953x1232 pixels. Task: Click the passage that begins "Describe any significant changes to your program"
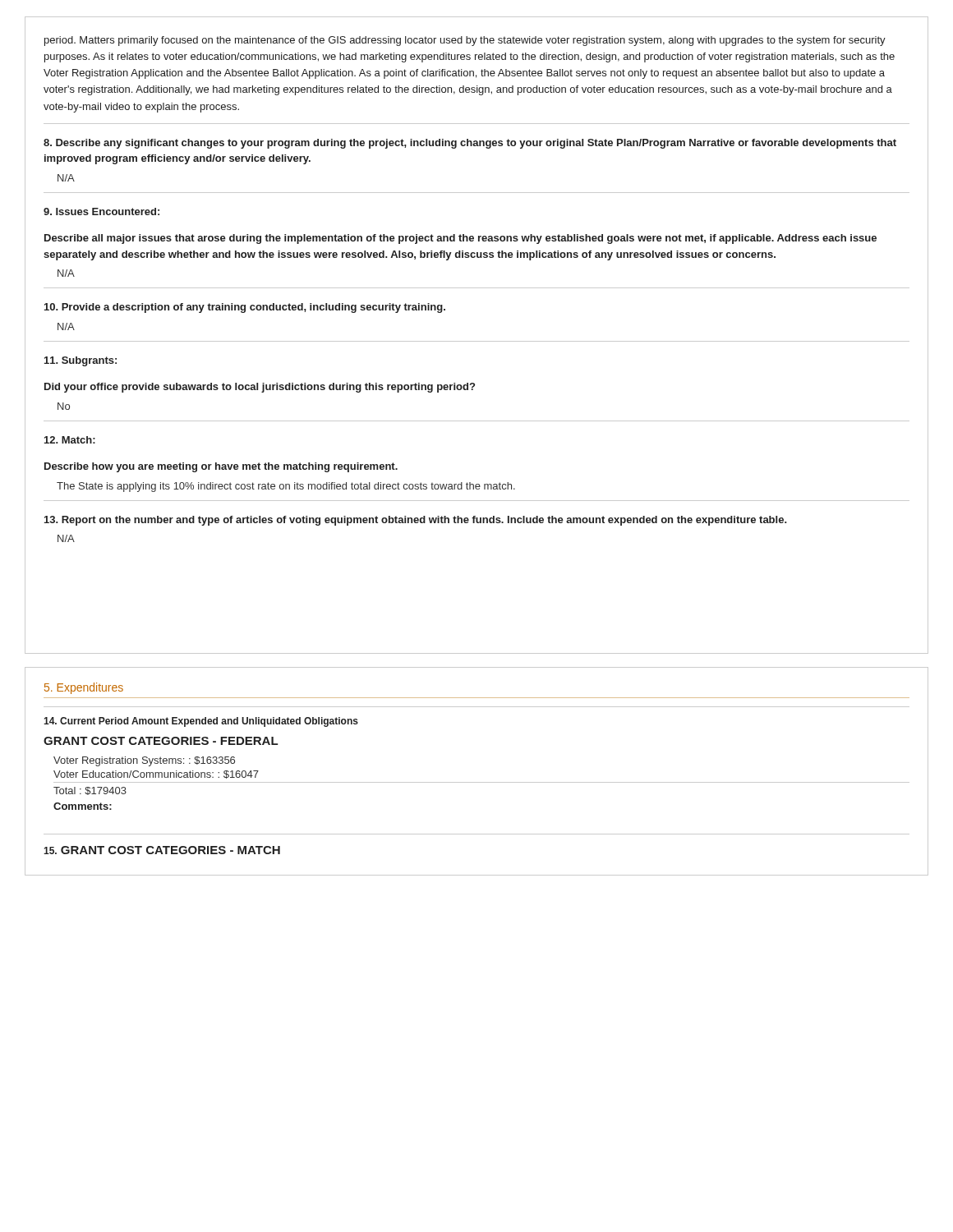[476, 150]
